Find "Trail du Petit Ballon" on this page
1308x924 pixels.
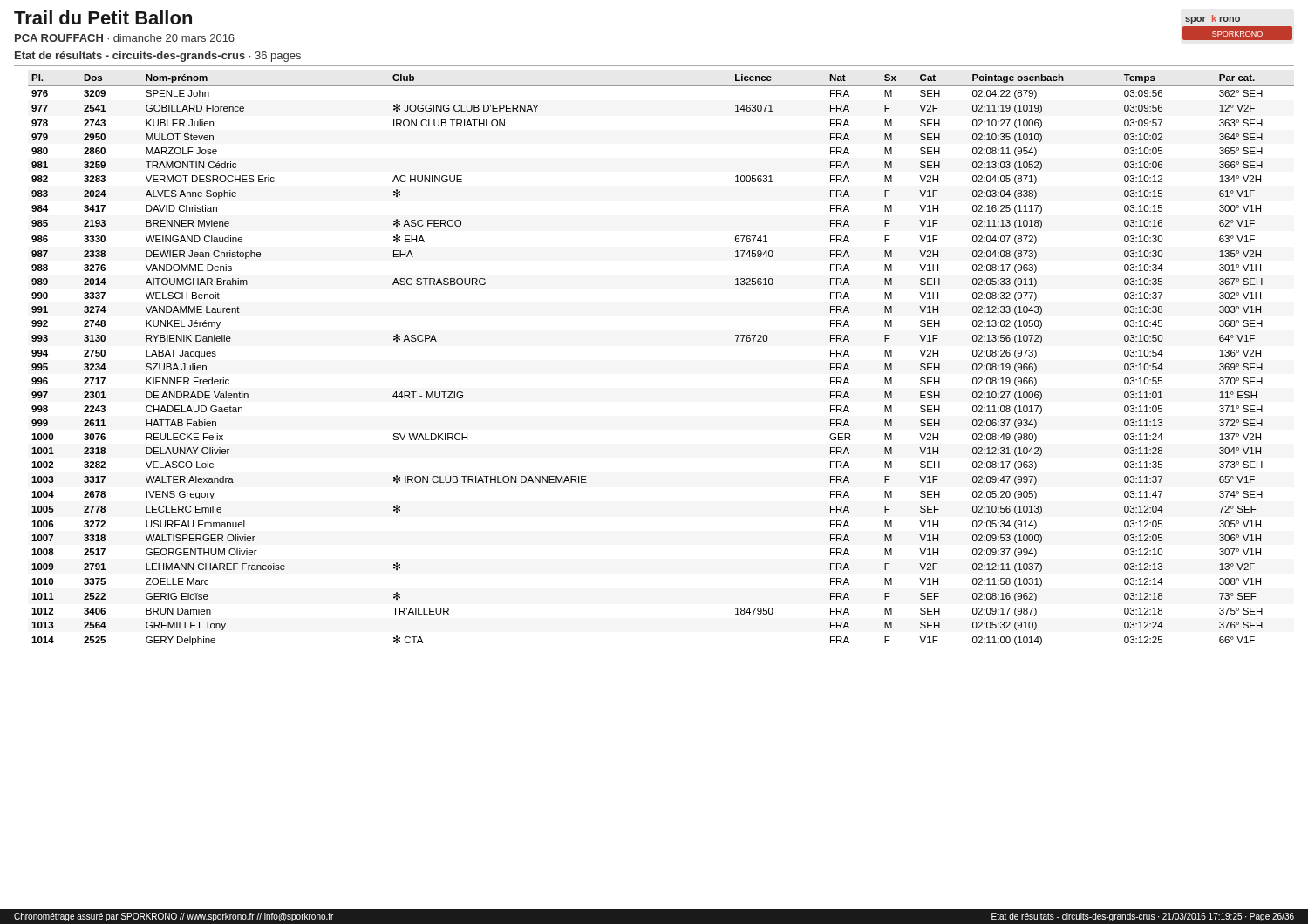(104, 18)
